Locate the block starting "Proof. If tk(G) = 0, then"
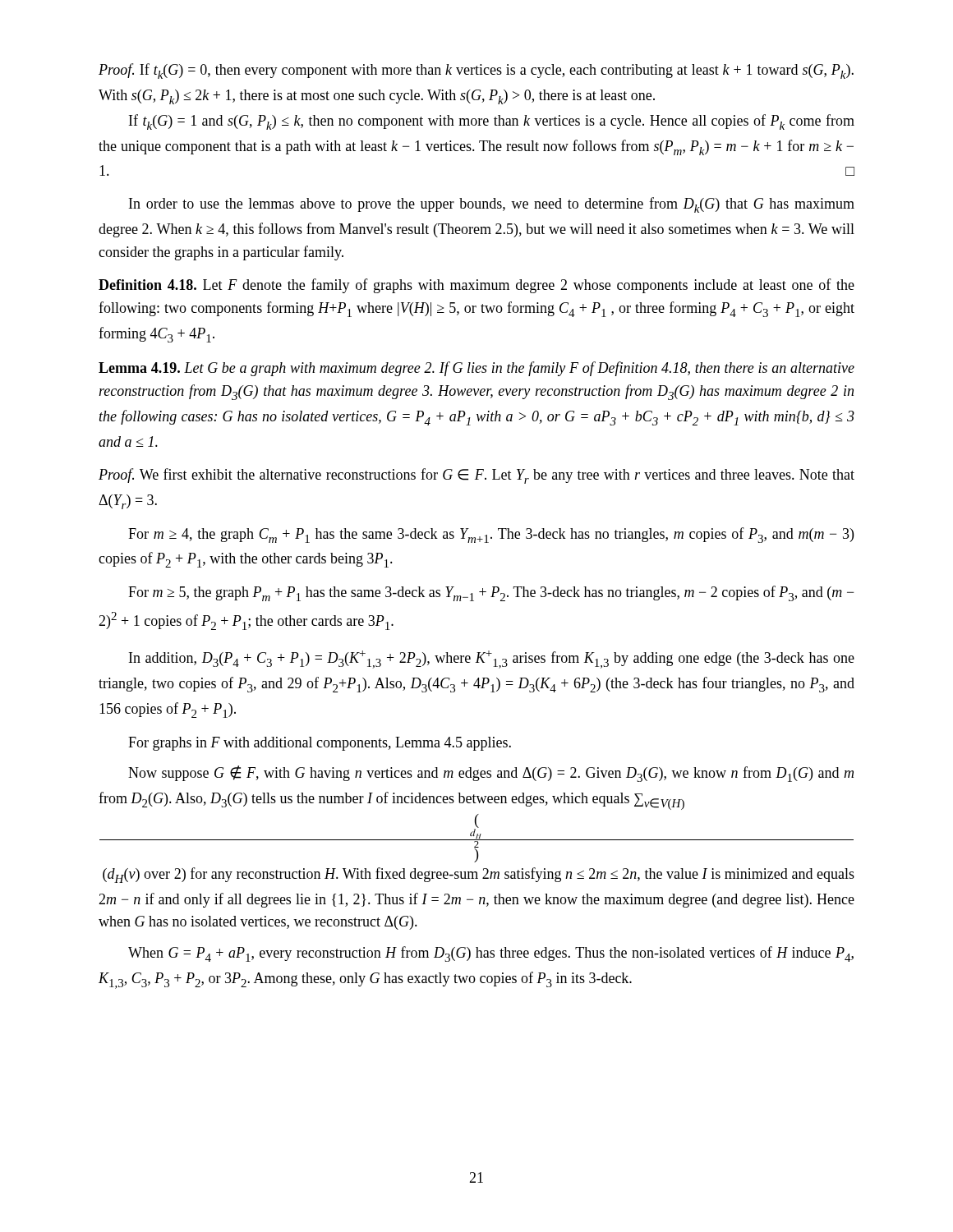Screen dimensions: 1232x953 pyautogui.click(x=476, y=121)
